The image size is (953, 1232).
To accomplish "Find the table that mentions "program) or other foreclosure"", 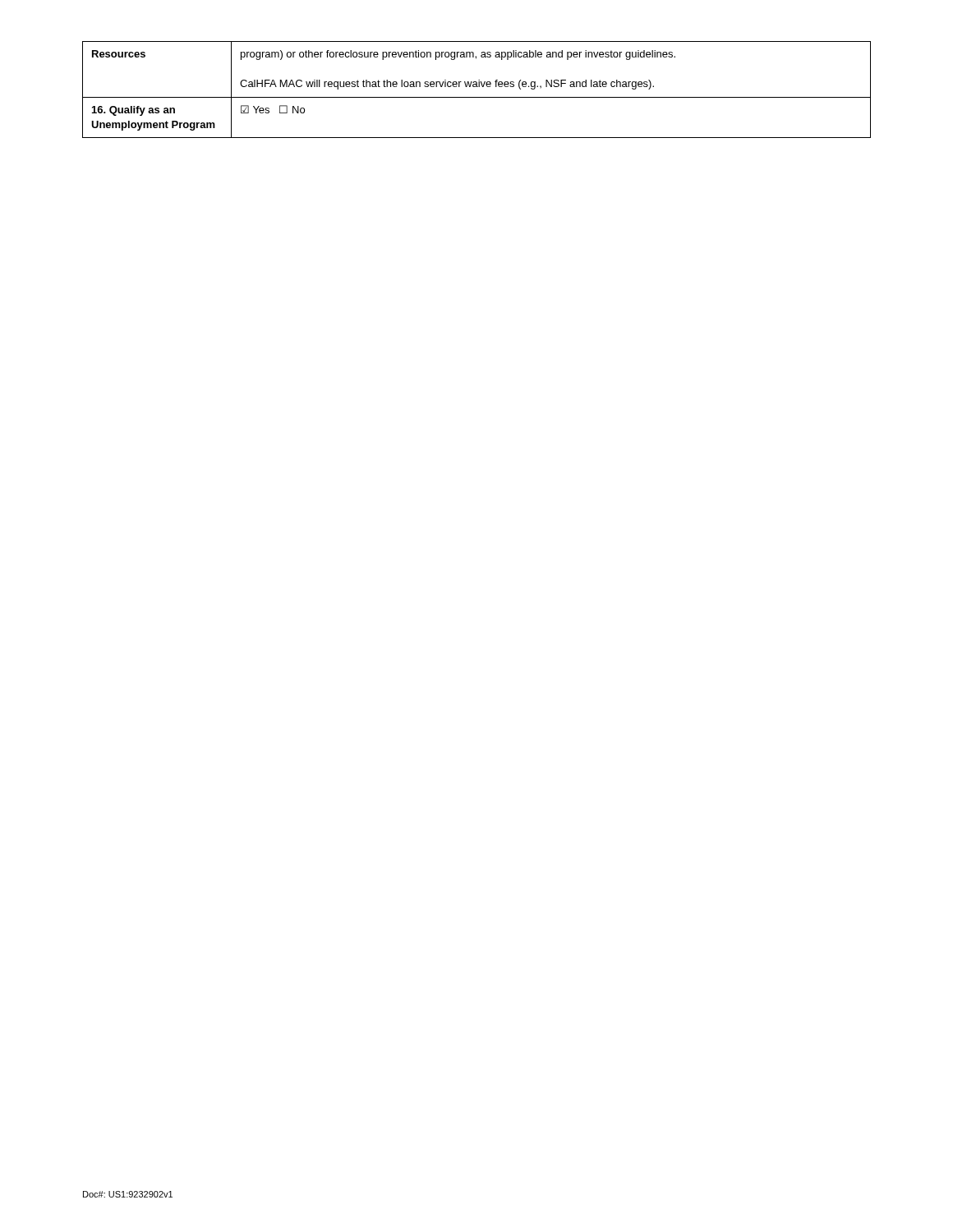I will click(x=476, y=90).
